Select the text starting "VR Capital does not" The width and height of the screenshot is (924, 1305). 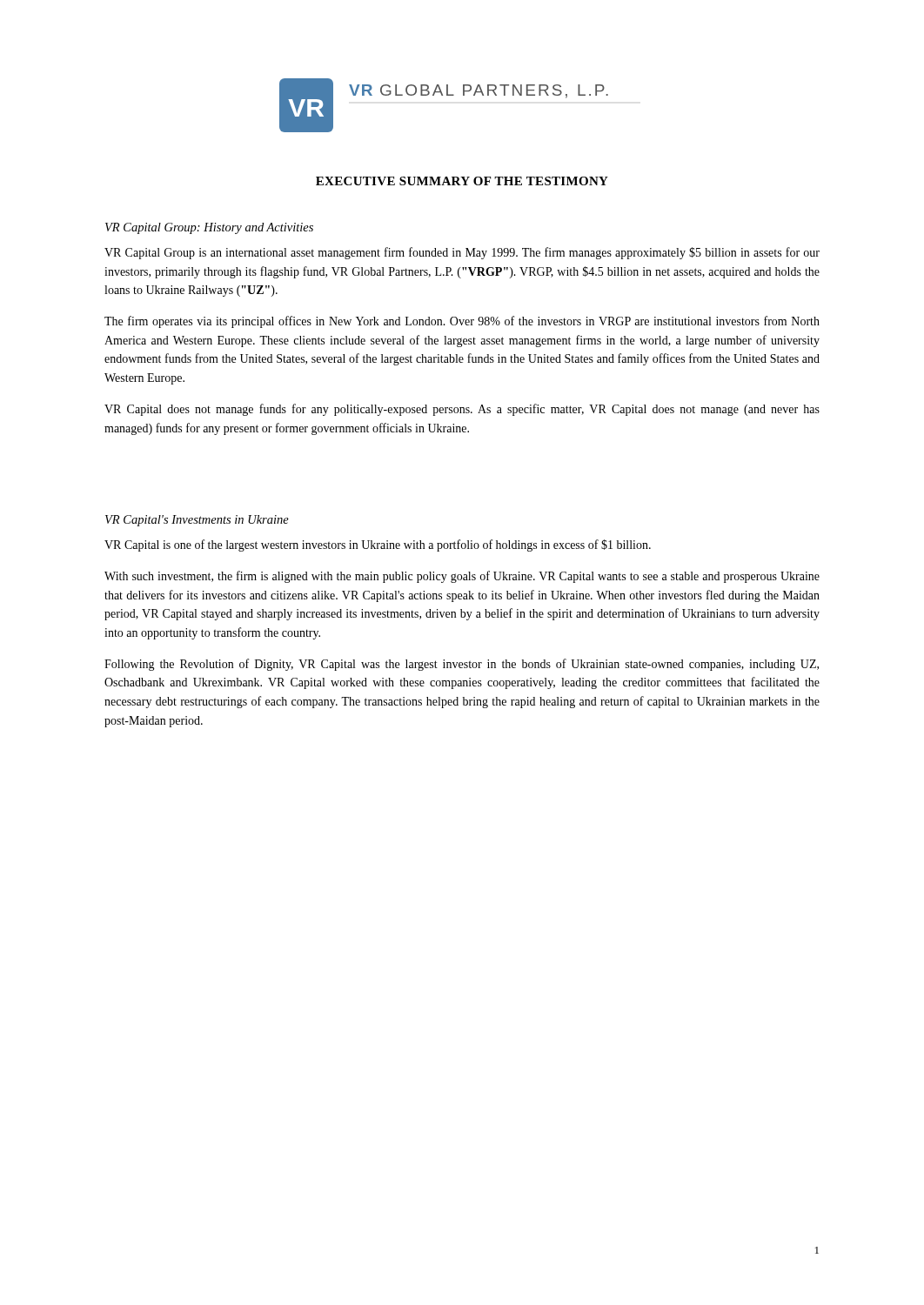[462, 419]
